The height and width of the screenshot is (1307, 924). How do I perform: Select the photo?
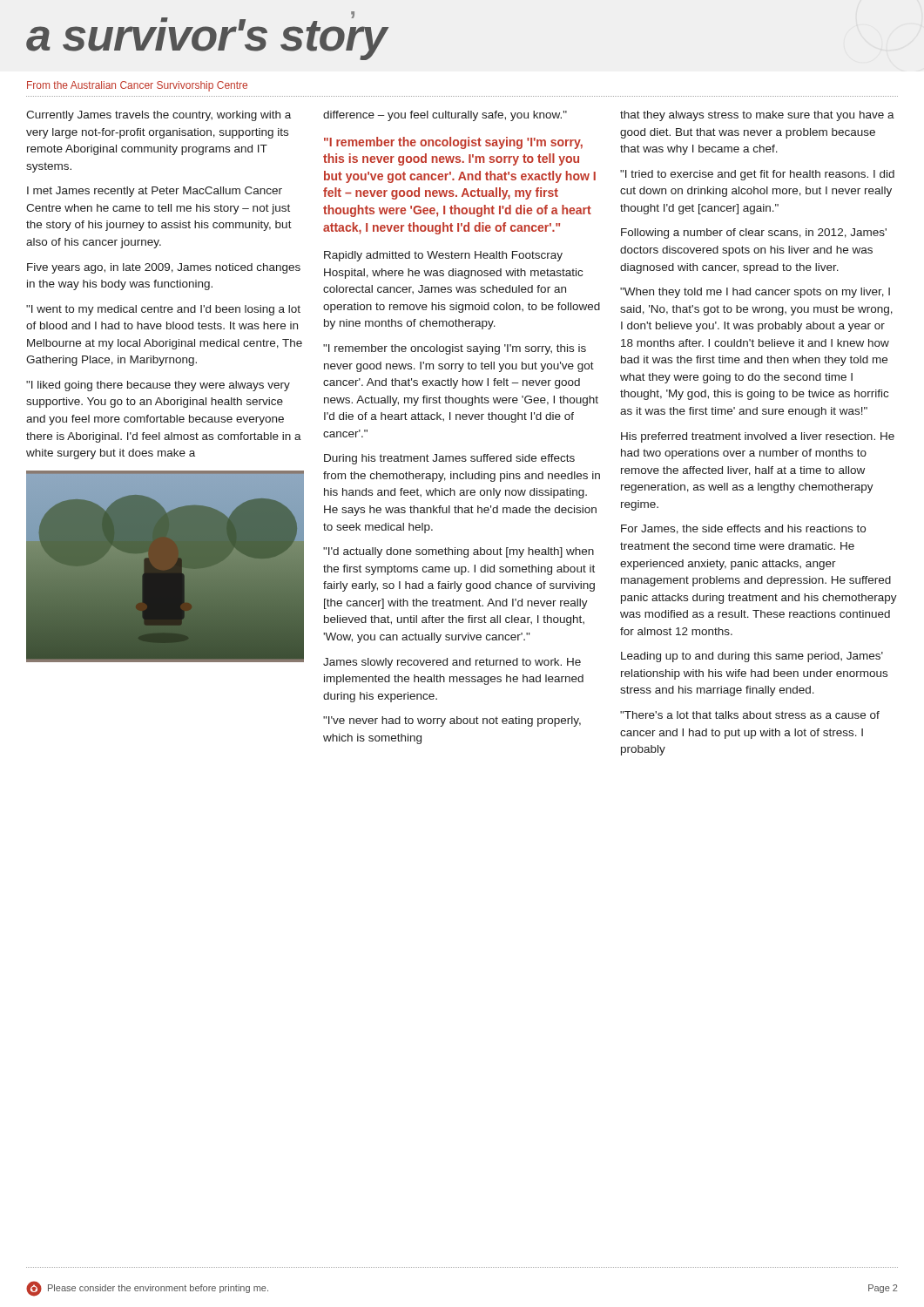[165, 566]
